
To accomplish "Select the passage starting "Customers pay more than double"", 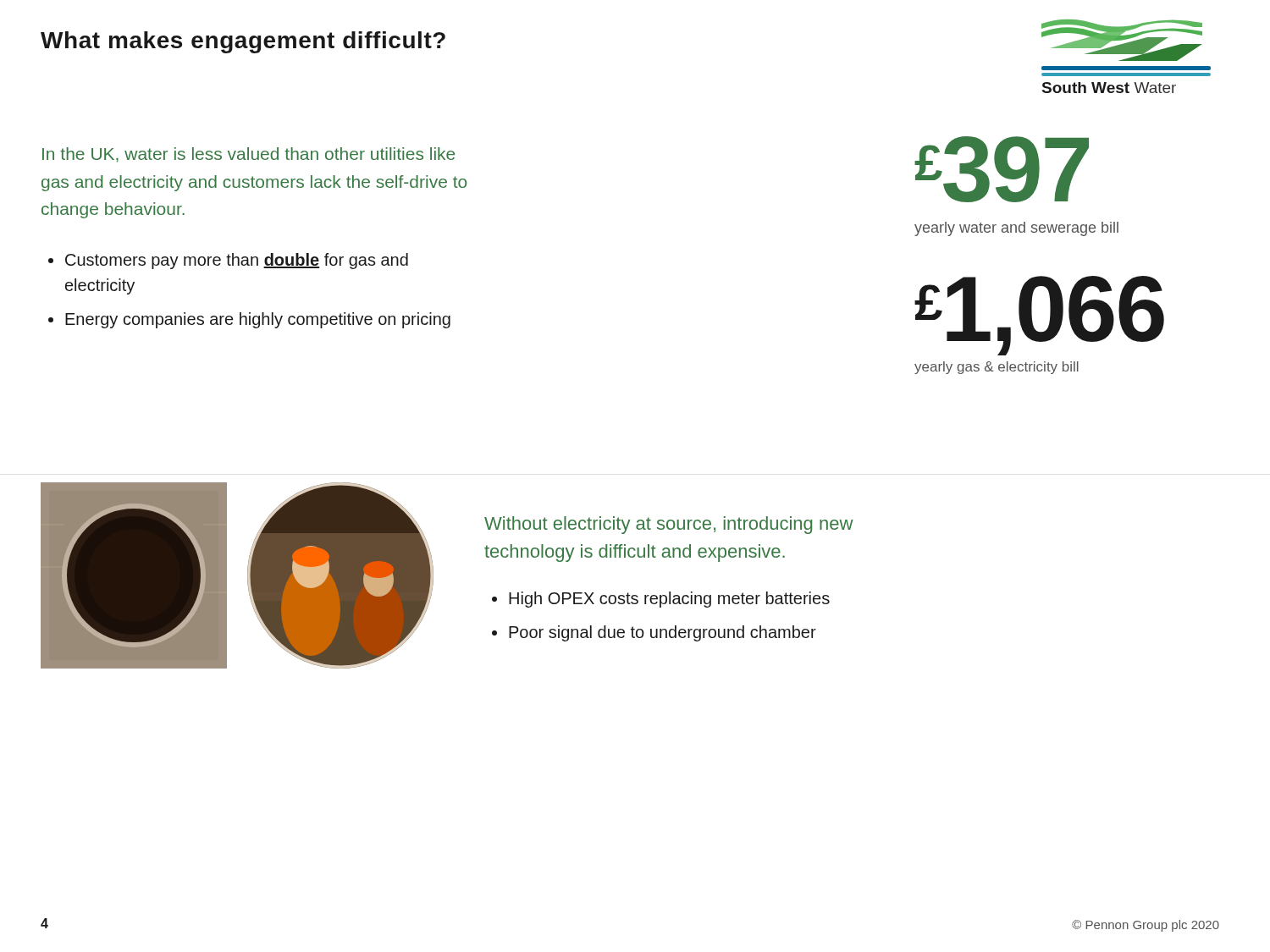I will (237, 272).
